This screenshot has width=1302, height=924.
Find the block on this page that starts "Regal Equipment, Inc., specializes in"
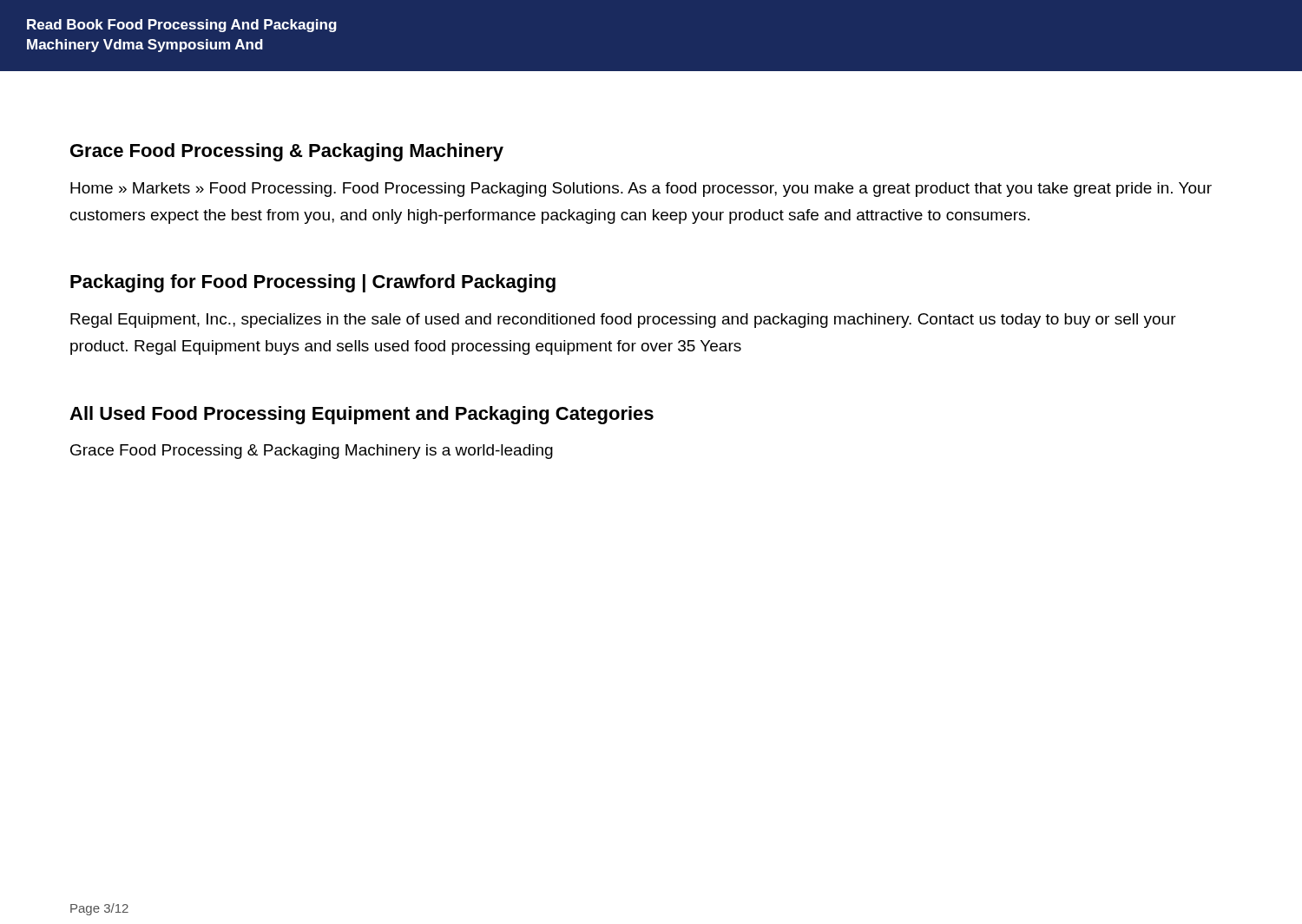pyautogui.click(x=623, y=332)
